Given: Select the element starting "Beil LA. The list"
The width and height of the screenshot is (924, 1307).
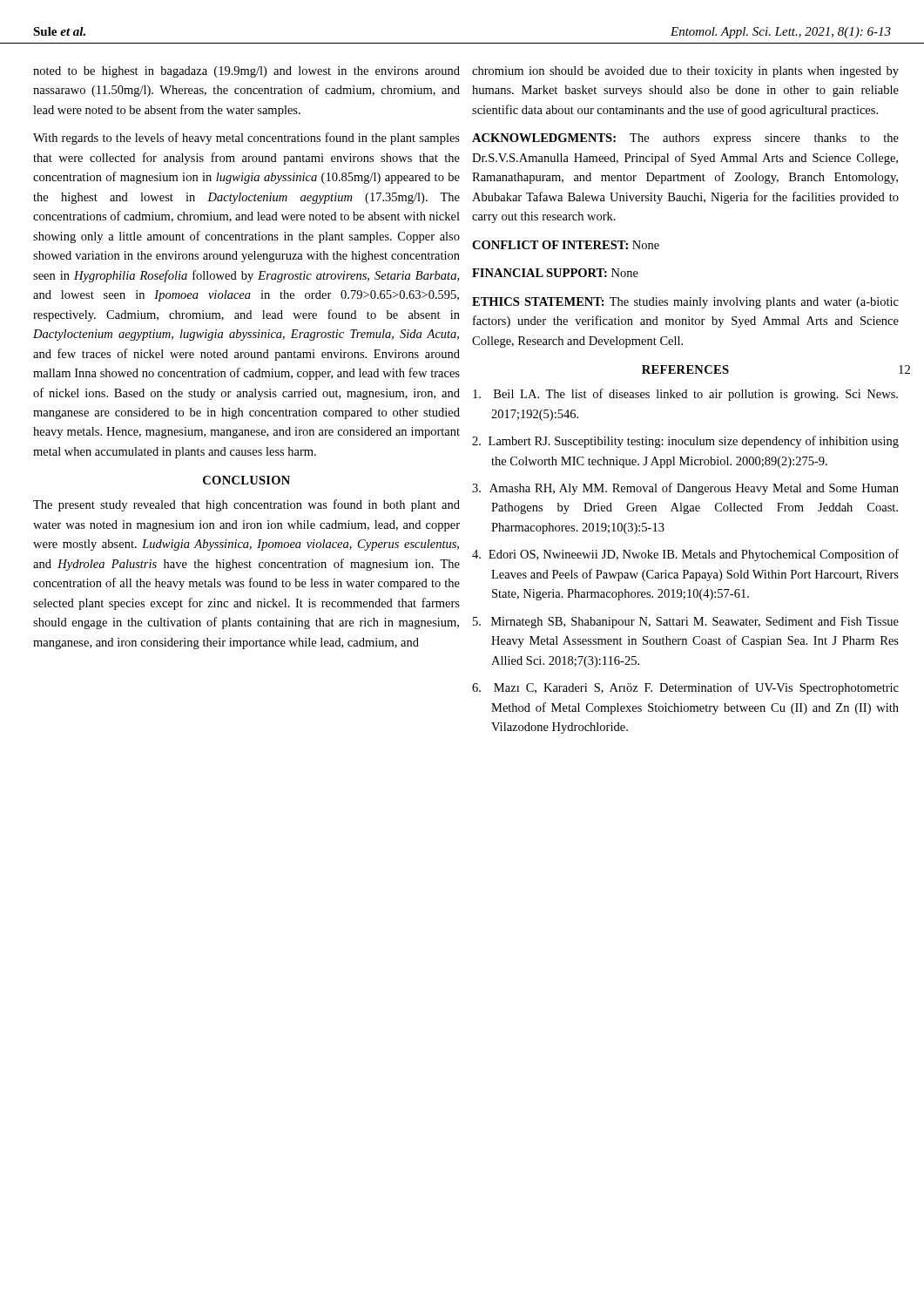Looking at the screenshot, I should point(685,404).
